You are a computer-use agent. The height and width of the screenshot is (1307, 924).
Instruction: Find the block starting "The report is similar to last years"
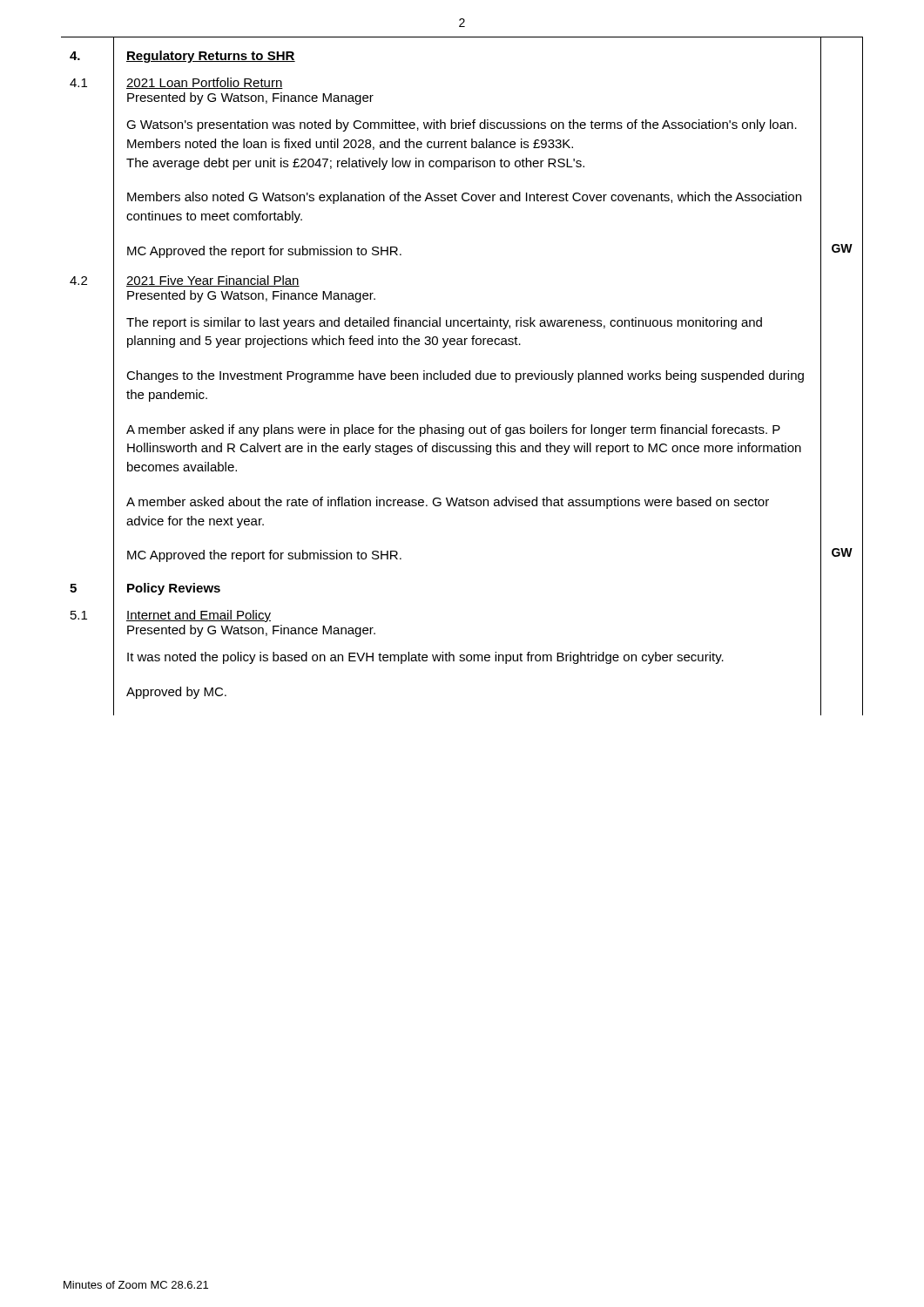[467, 331]
